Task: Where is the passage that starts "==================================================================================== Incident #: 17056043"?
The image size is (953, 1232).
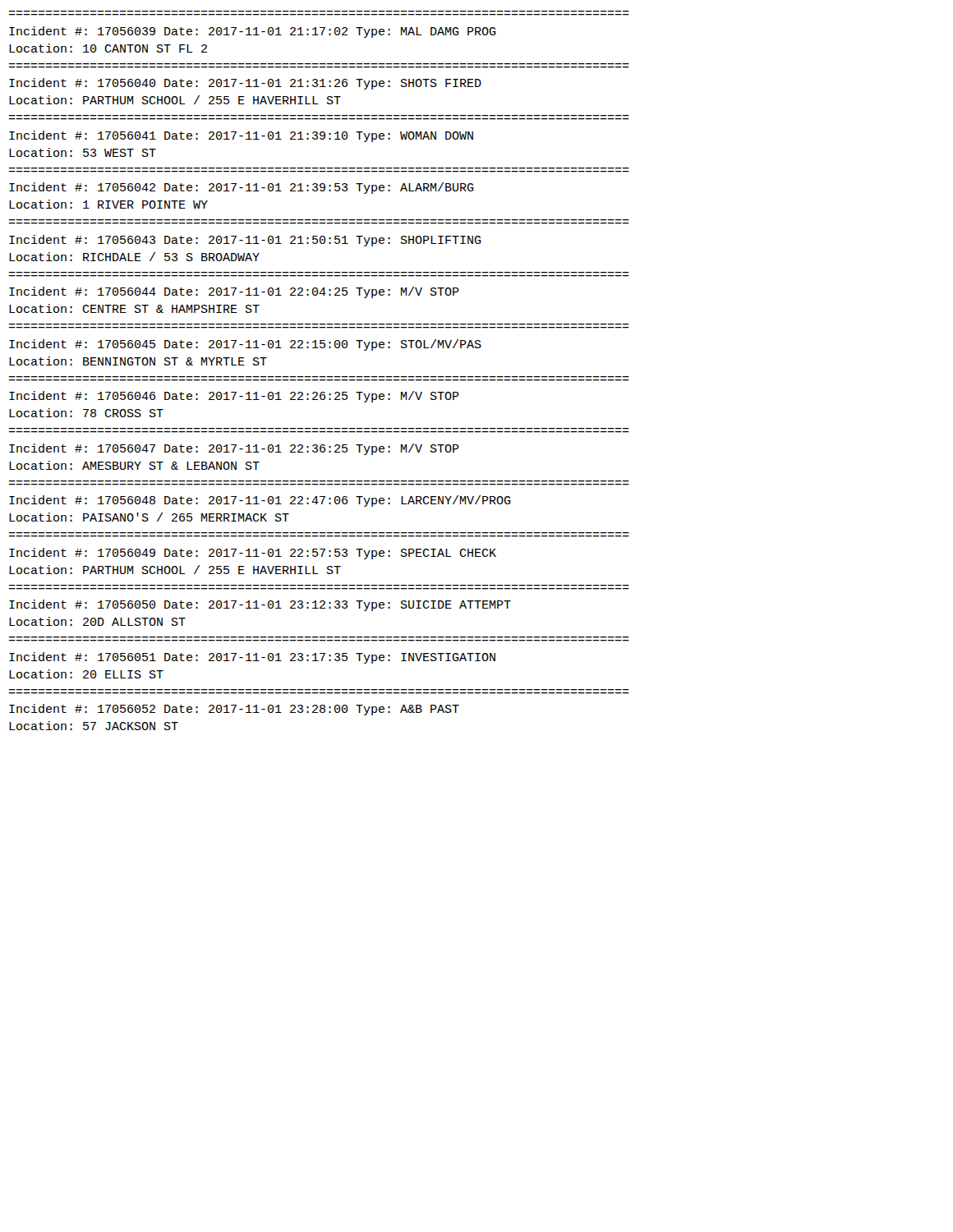Action: (476, 241)
